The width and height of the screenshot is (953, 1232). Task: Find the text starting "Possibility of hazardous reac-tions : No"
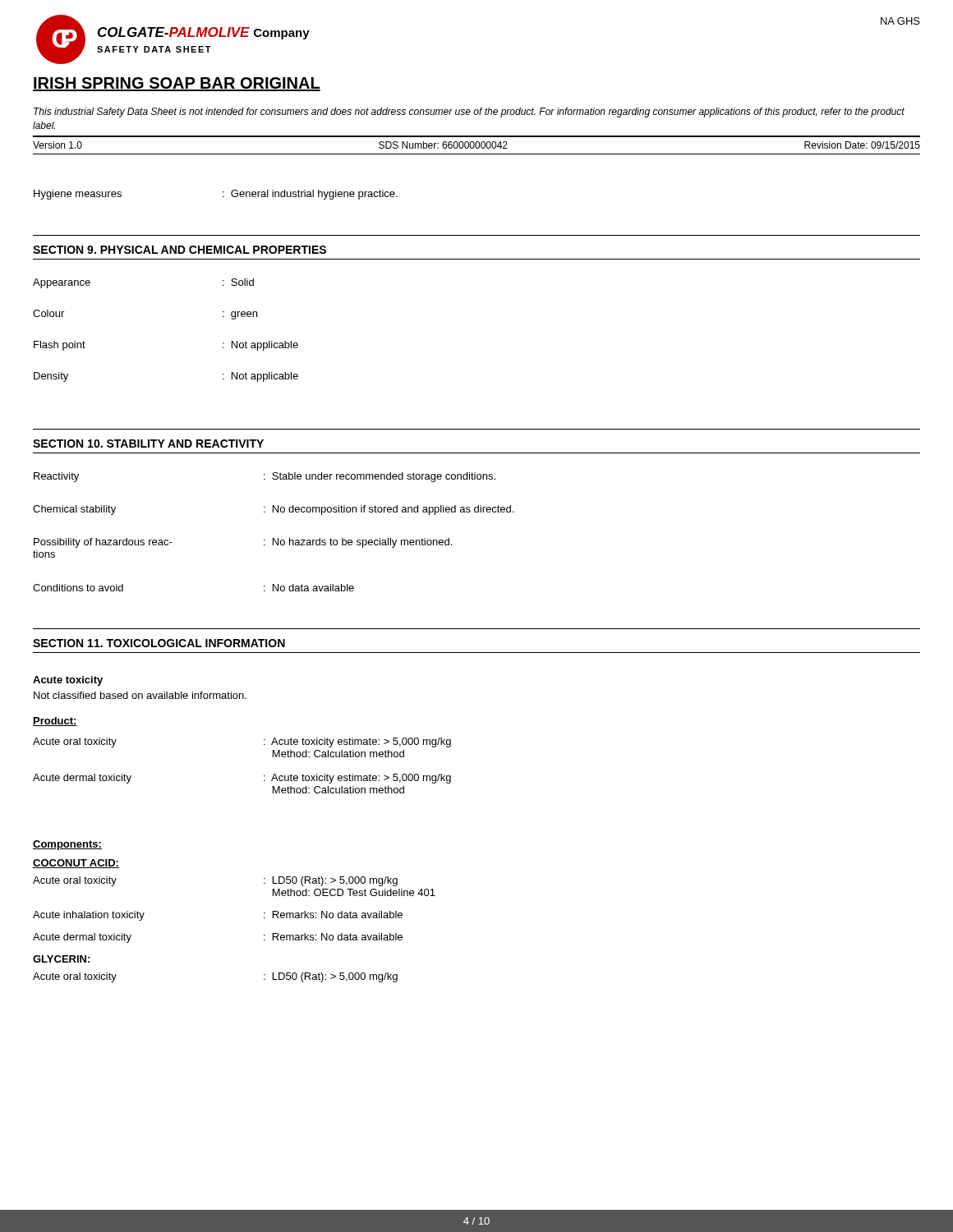pyautogui.click(x=97, y=542)
